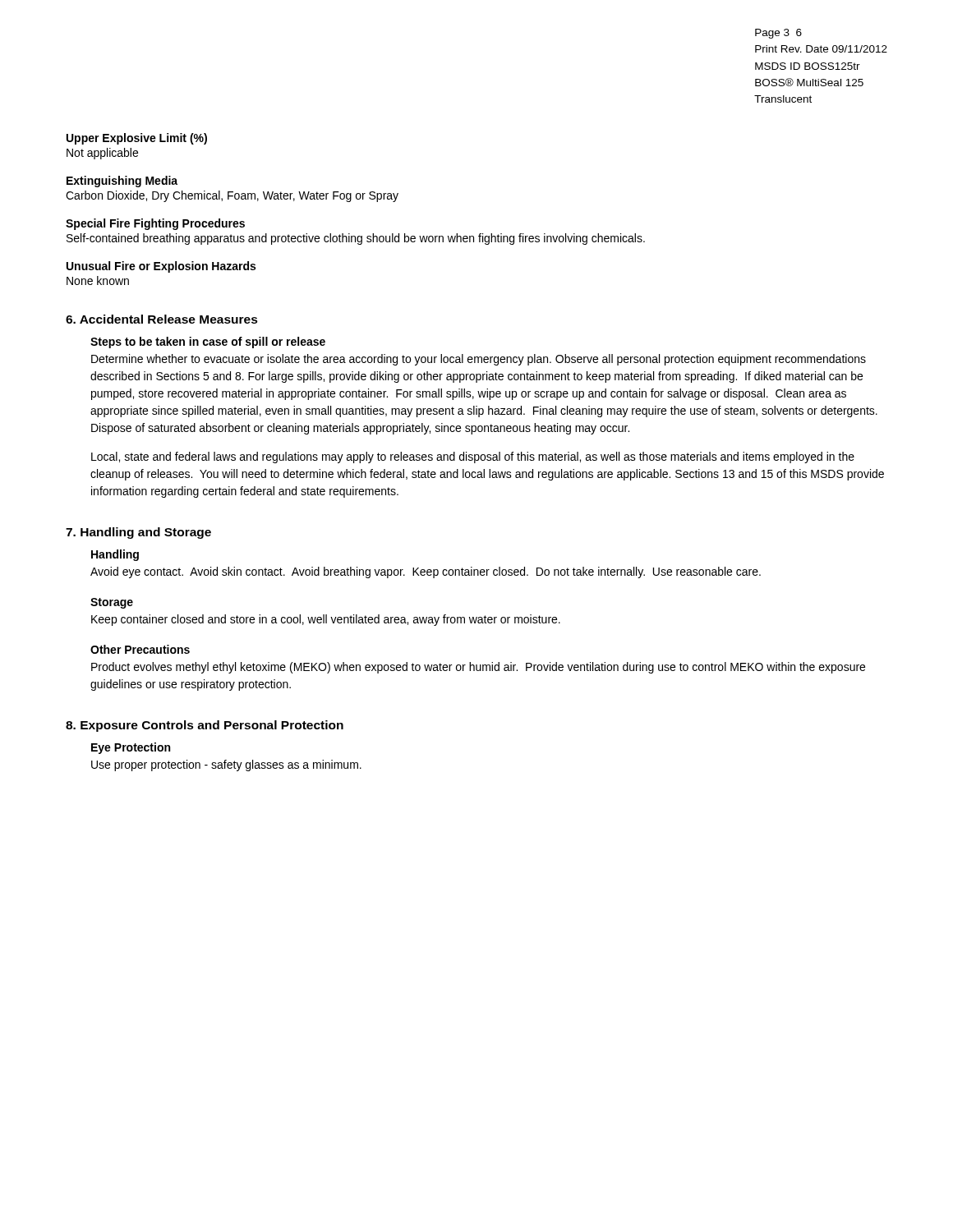Viewport: 953px width, 1232px height.
Task: Locate the section header containing "Unusual Fire or Explosion"
Action: click(161, 266)
